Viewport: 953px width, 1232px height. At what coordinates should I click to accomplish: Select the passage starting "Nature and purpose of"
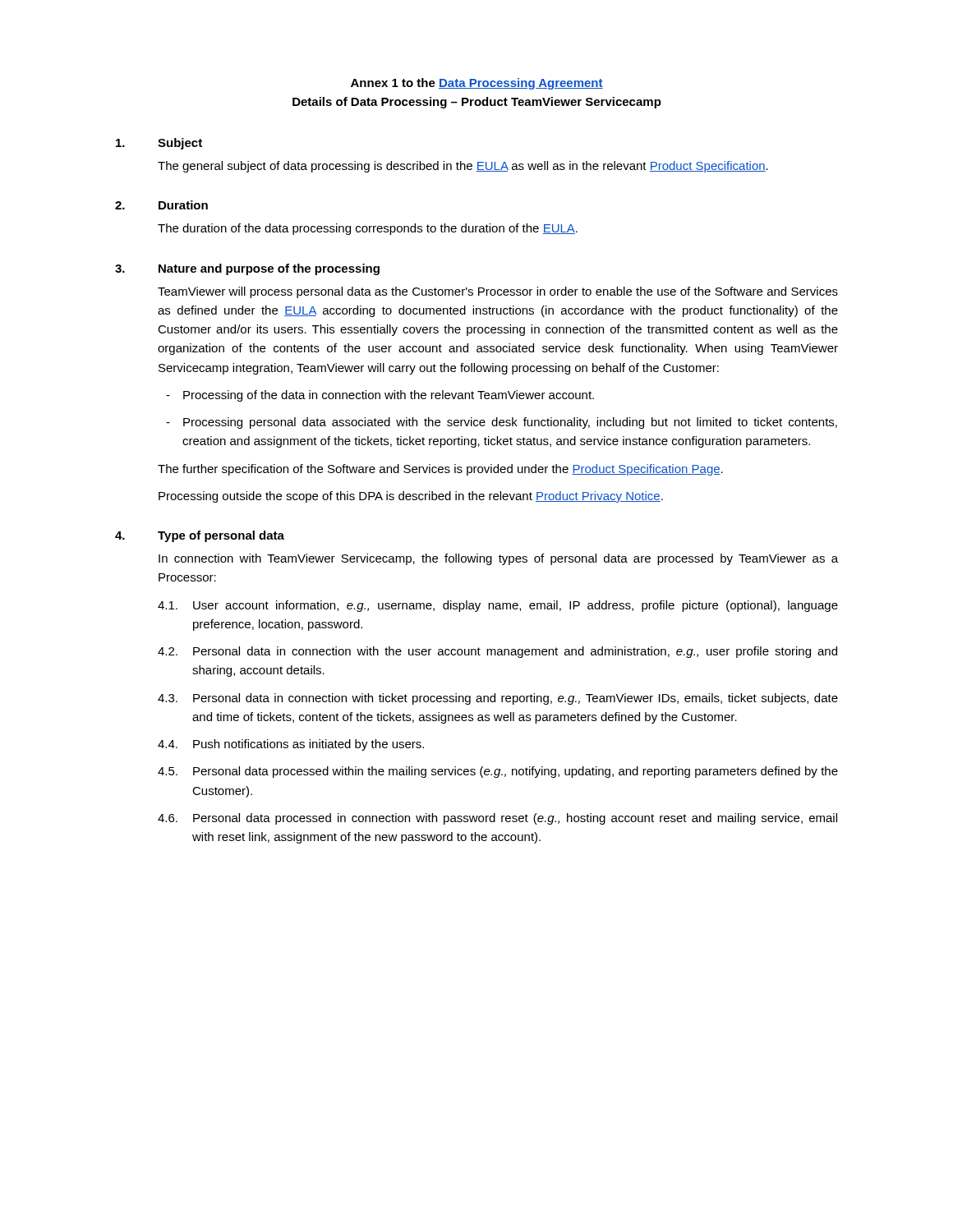[269, 268]
